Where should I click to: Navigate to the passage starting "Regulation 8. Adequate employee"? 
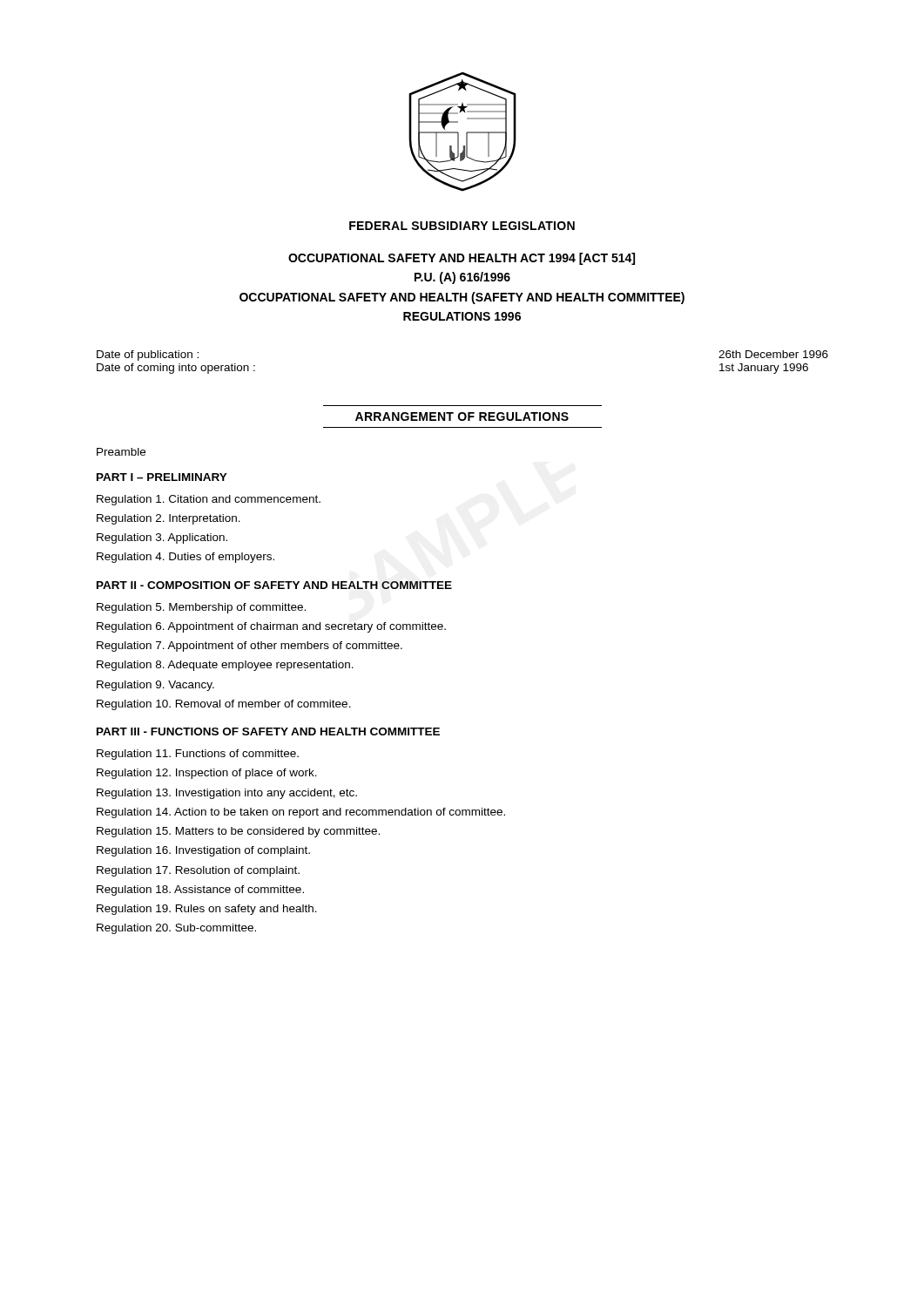coord(225,665)
